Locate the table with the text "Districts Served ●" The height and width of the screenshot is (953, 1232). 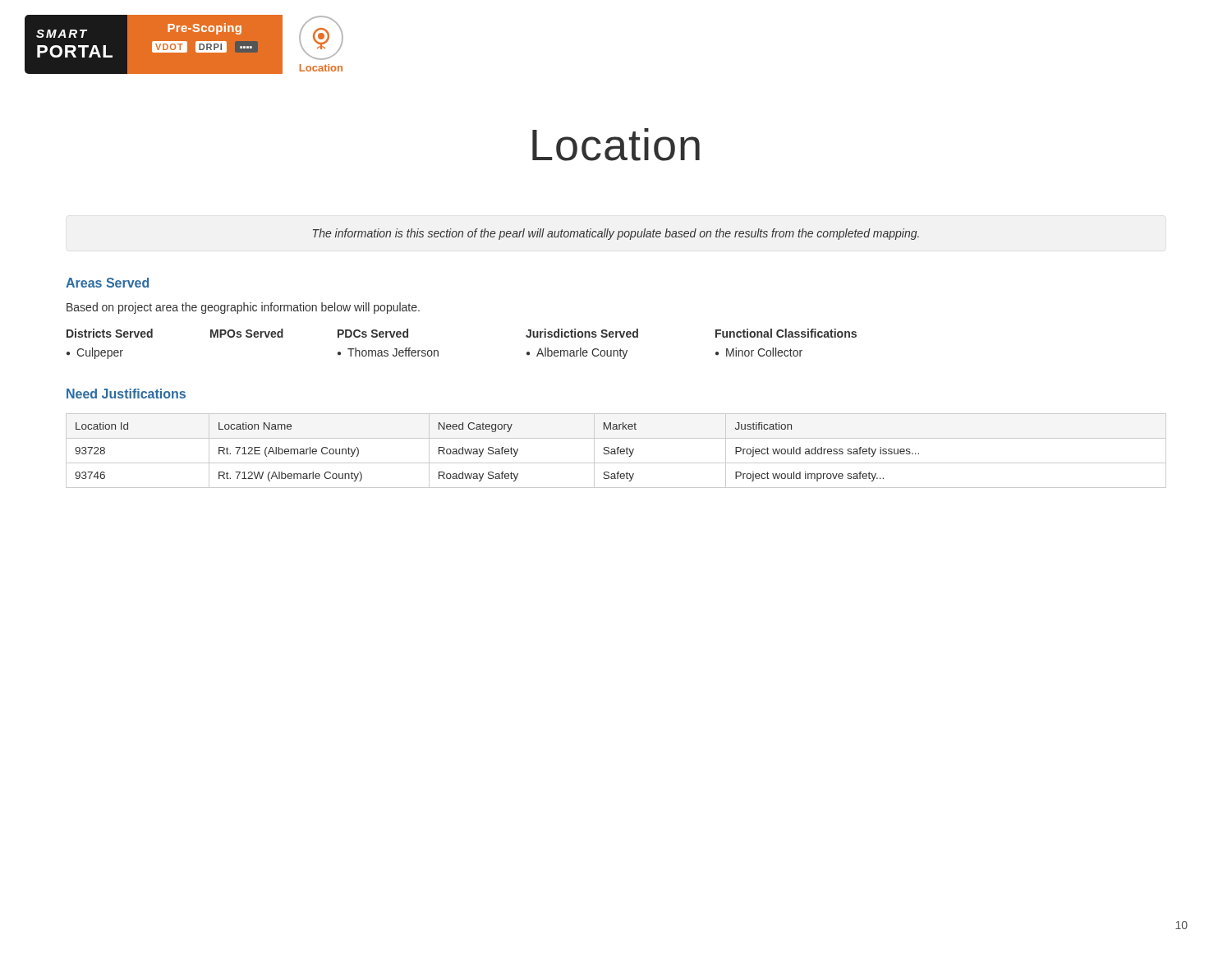[616, 343]
